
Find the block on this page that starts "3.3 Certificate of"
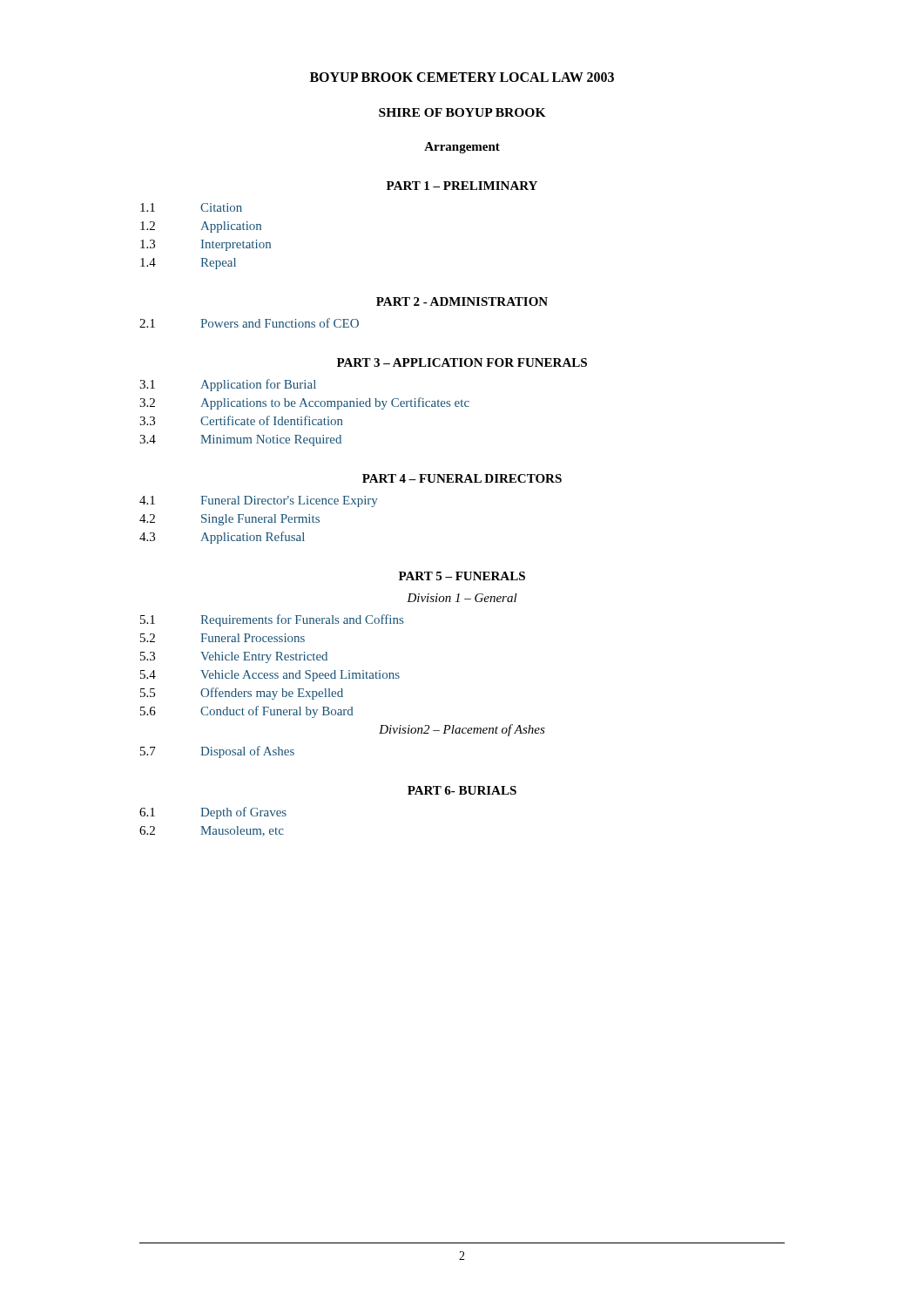pos(241,420)
